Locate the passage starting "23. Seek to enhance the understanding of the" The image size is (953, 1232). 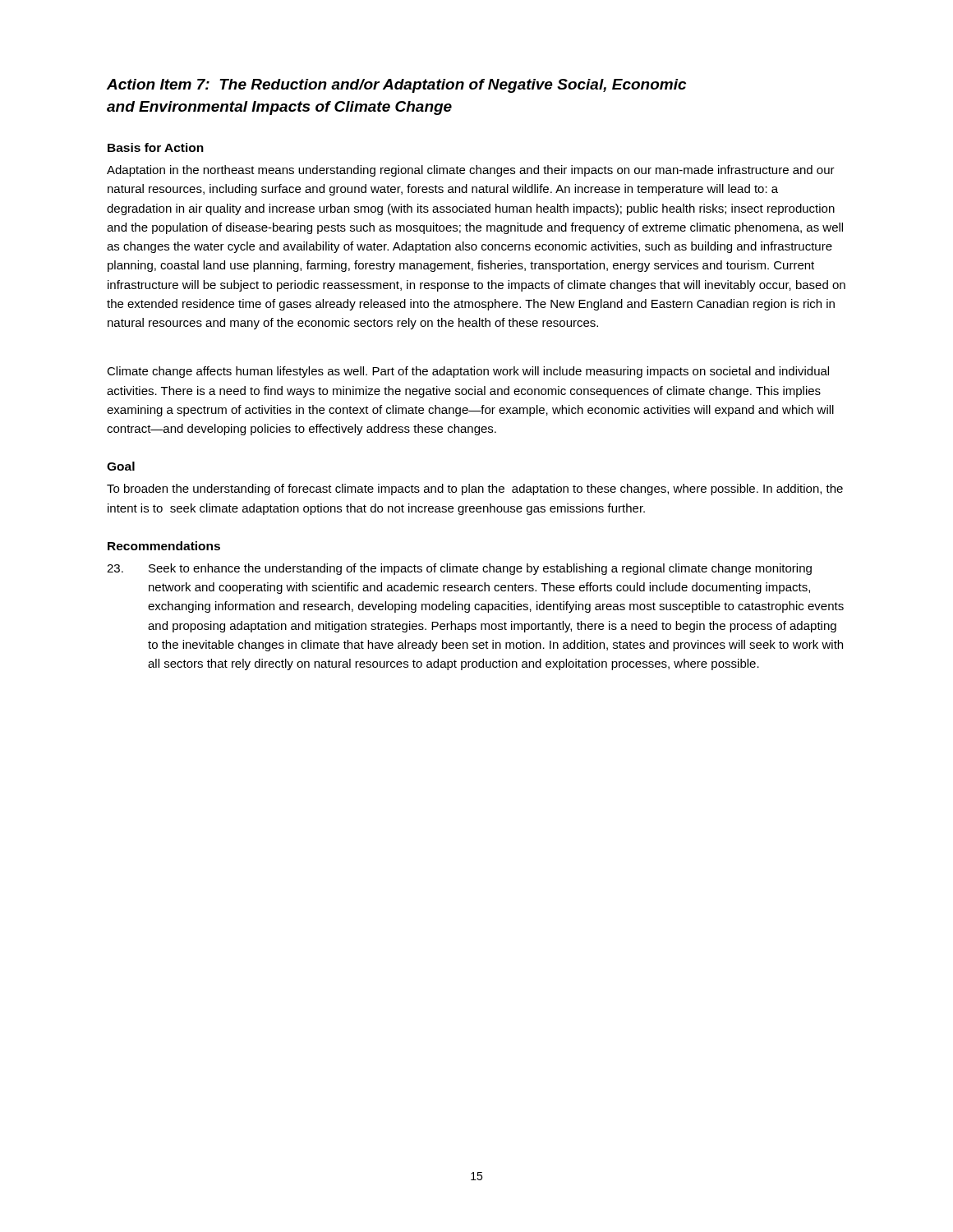[476, 616]
